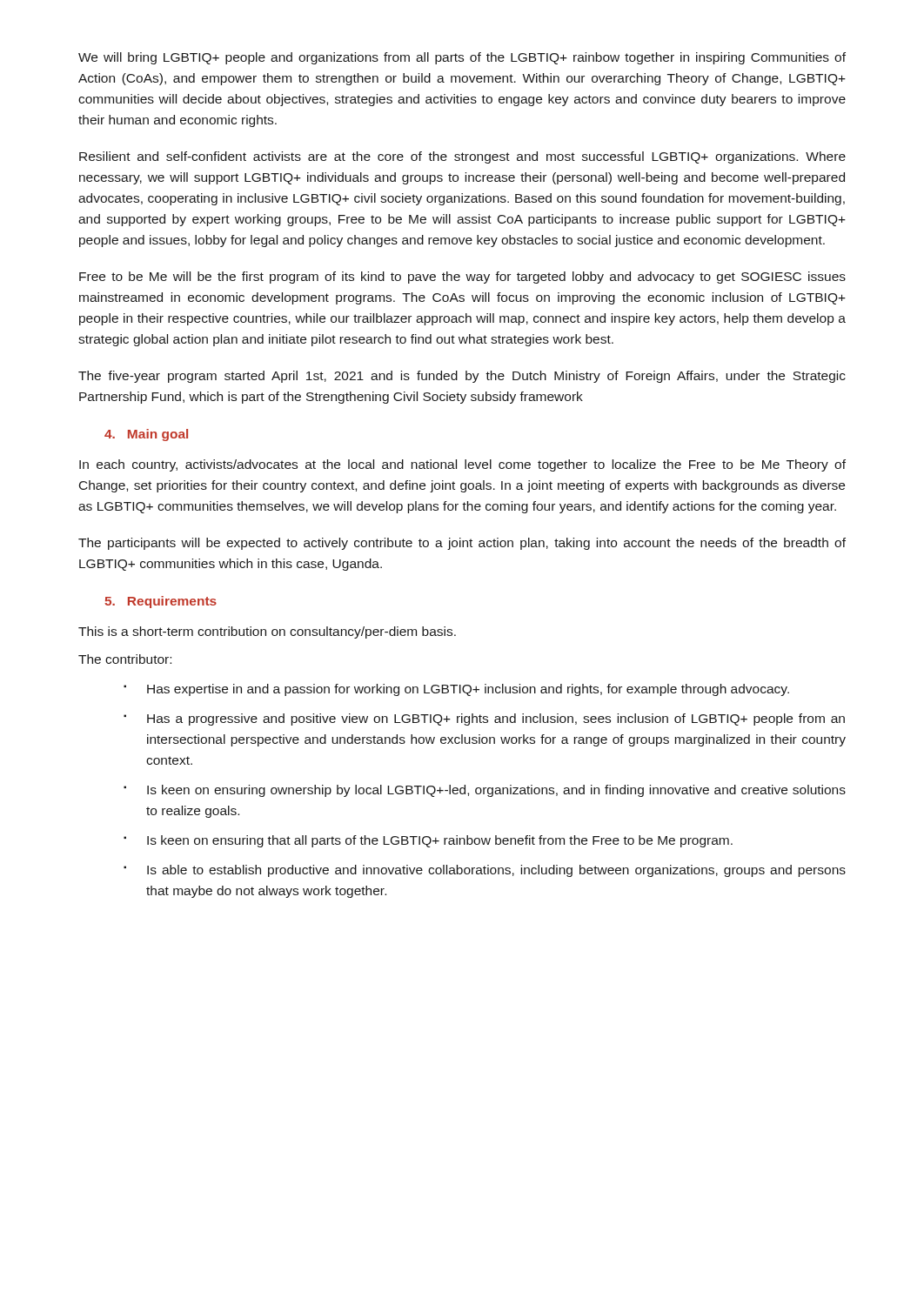
Task: Locate the text starting "Resilient and self-confident"
Action: [x=462, y=198]
